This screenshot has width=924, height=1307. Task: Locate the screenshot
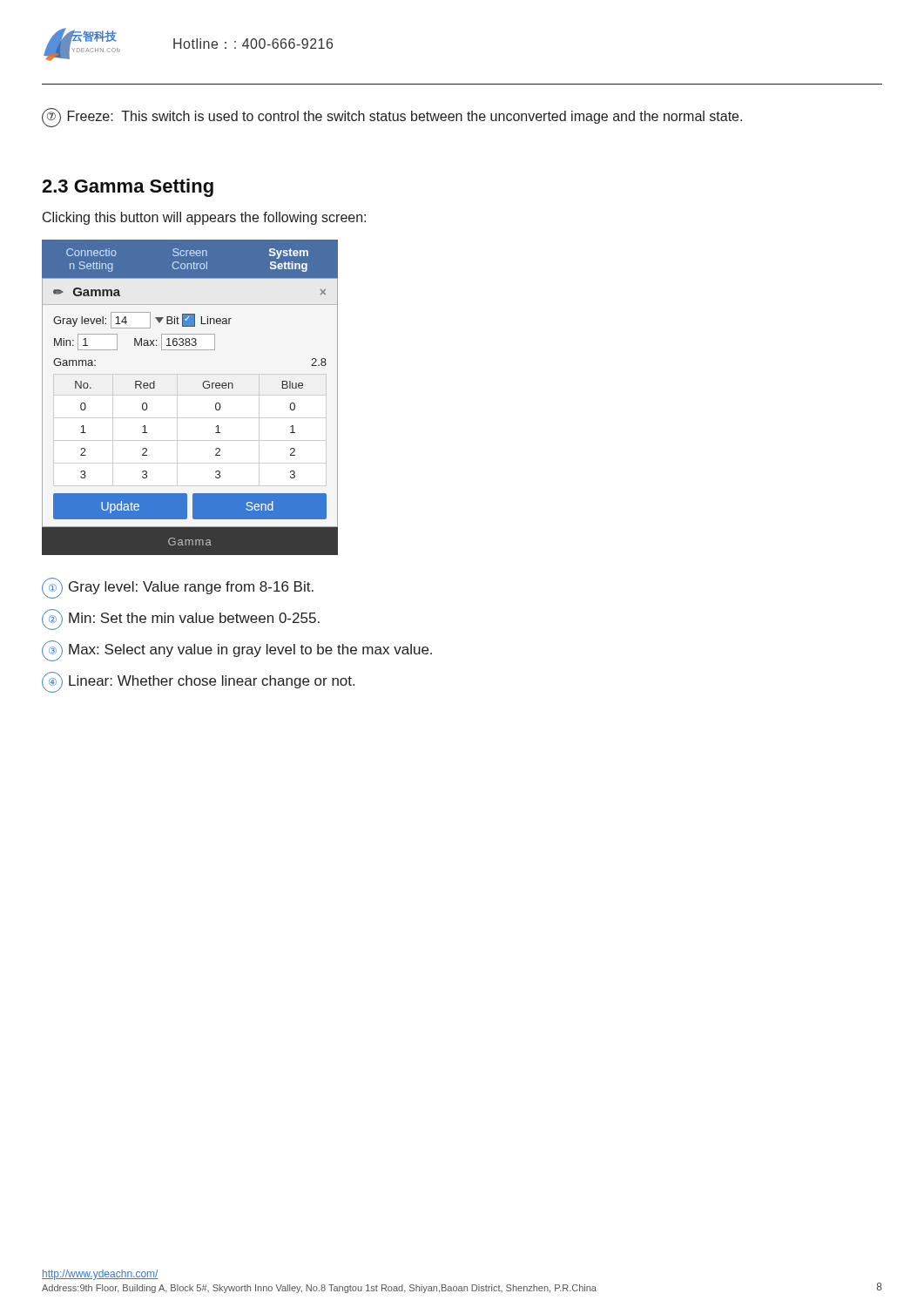(x=190, y=398)
